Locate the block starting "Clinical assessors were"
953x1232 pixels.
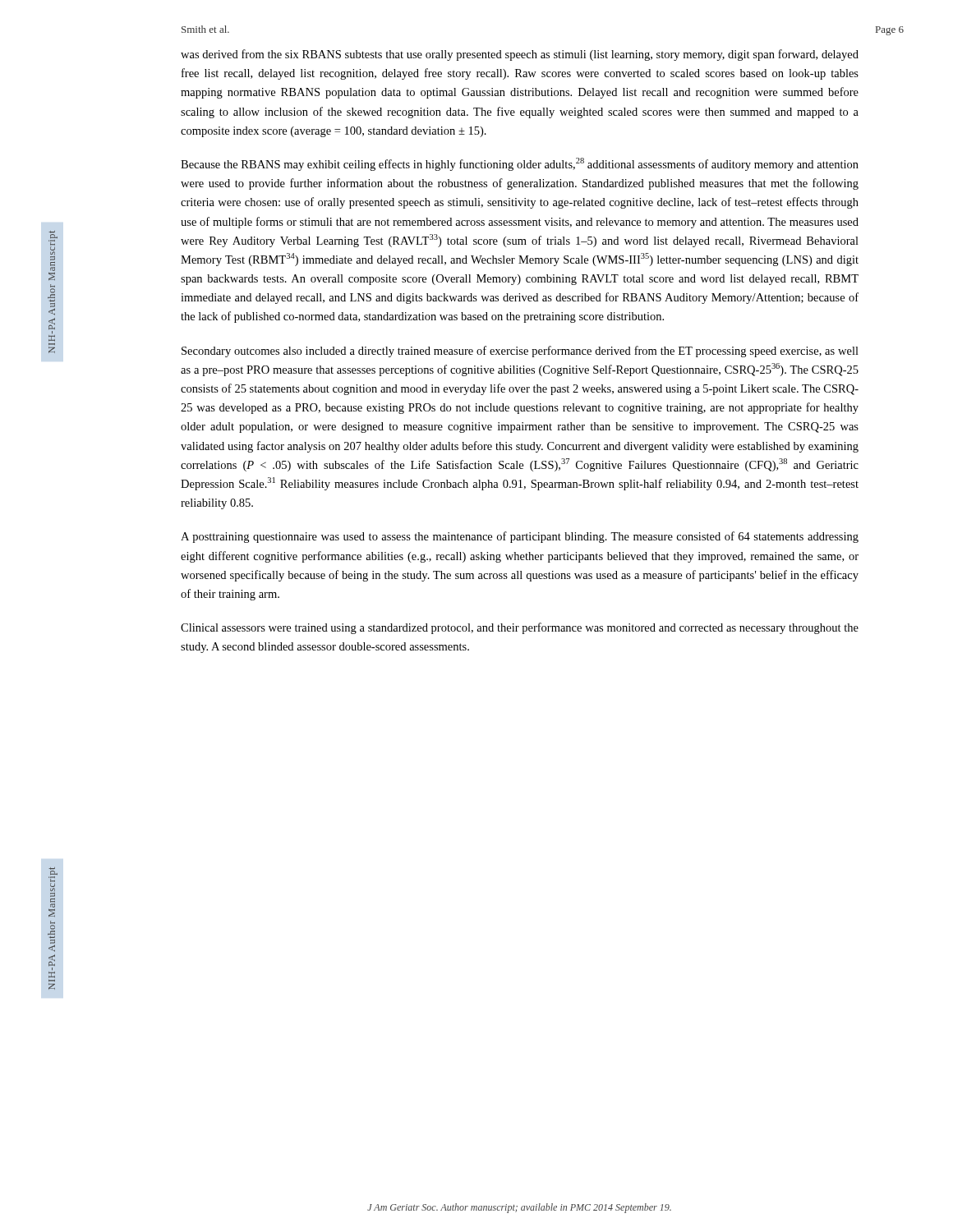click(x=520, y=637)
